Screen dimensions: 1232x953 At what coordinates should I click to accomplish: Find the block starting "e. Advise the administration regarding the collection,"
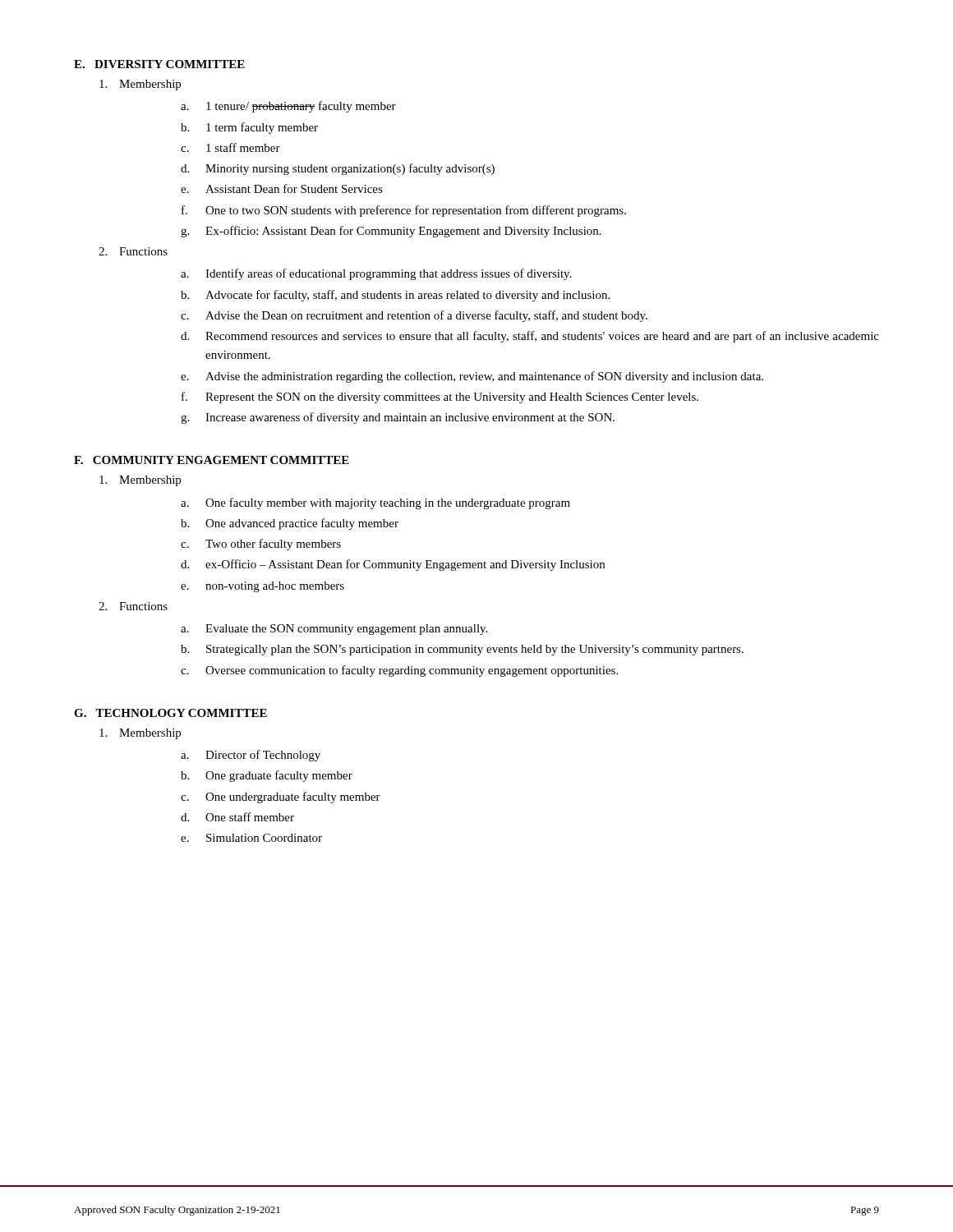(530, 376)
